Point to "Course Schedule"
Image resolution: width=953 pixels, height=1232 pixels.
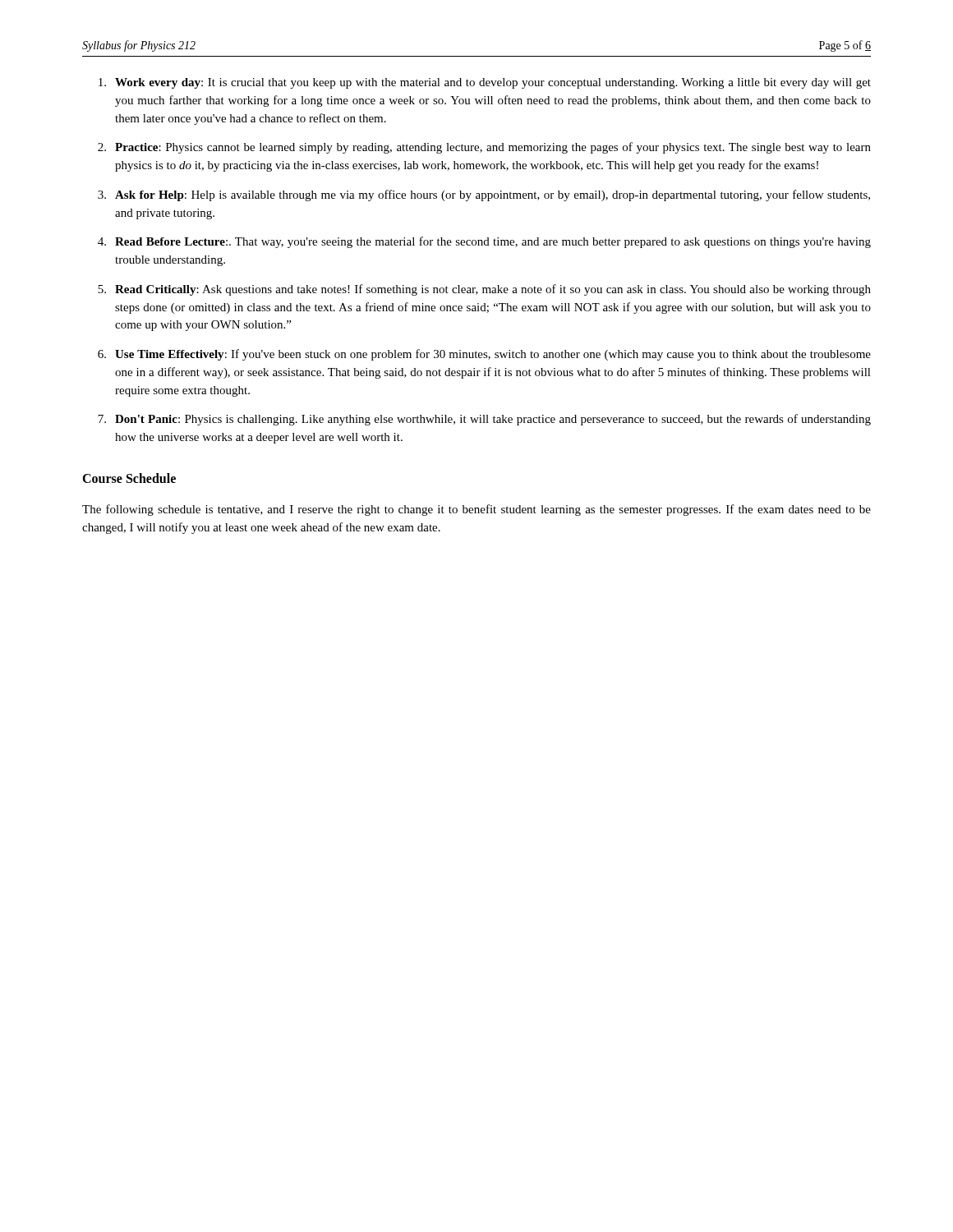[x=129, y=478]
